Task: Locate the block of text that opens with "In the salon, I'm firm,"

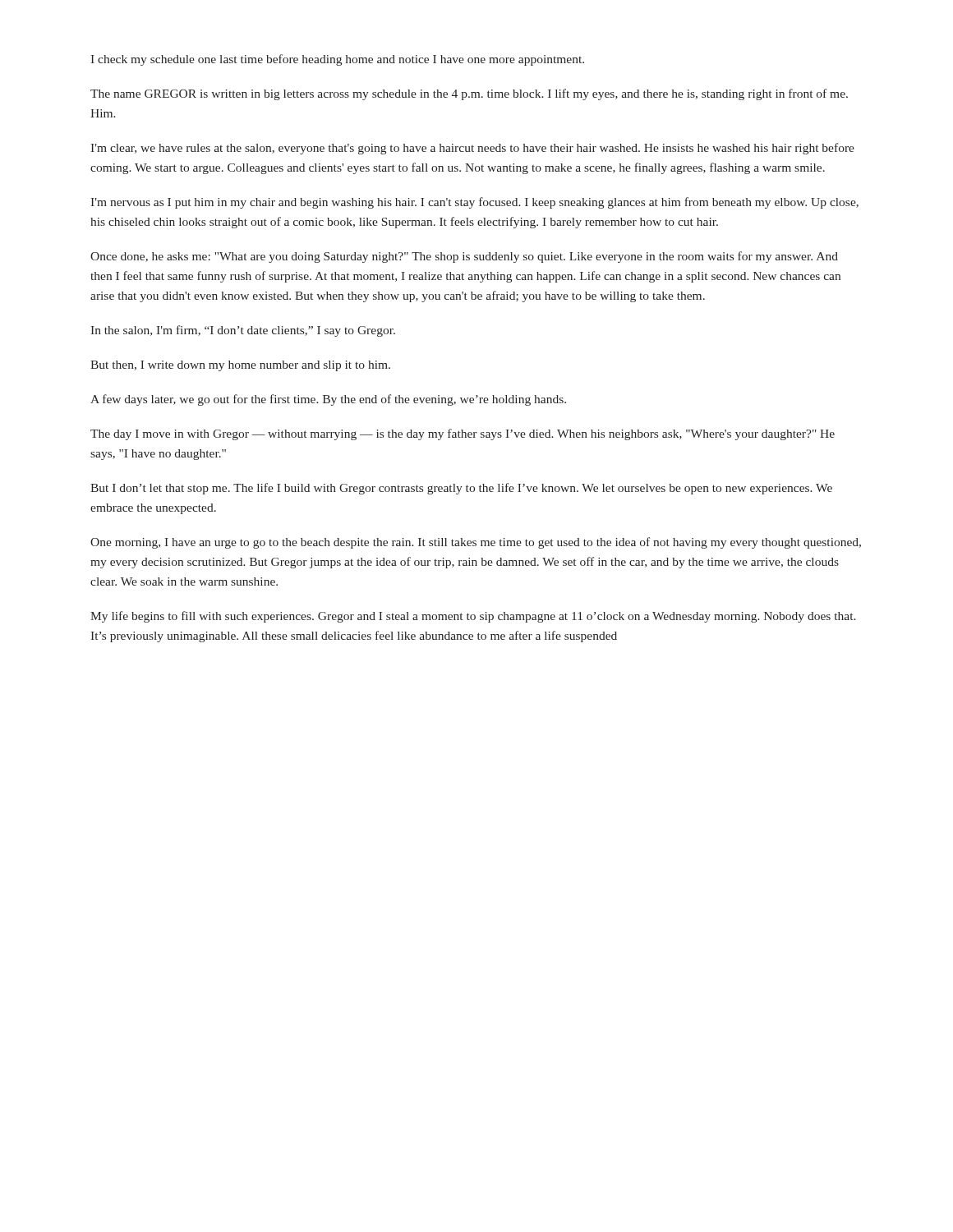Action: coord(243,330)
